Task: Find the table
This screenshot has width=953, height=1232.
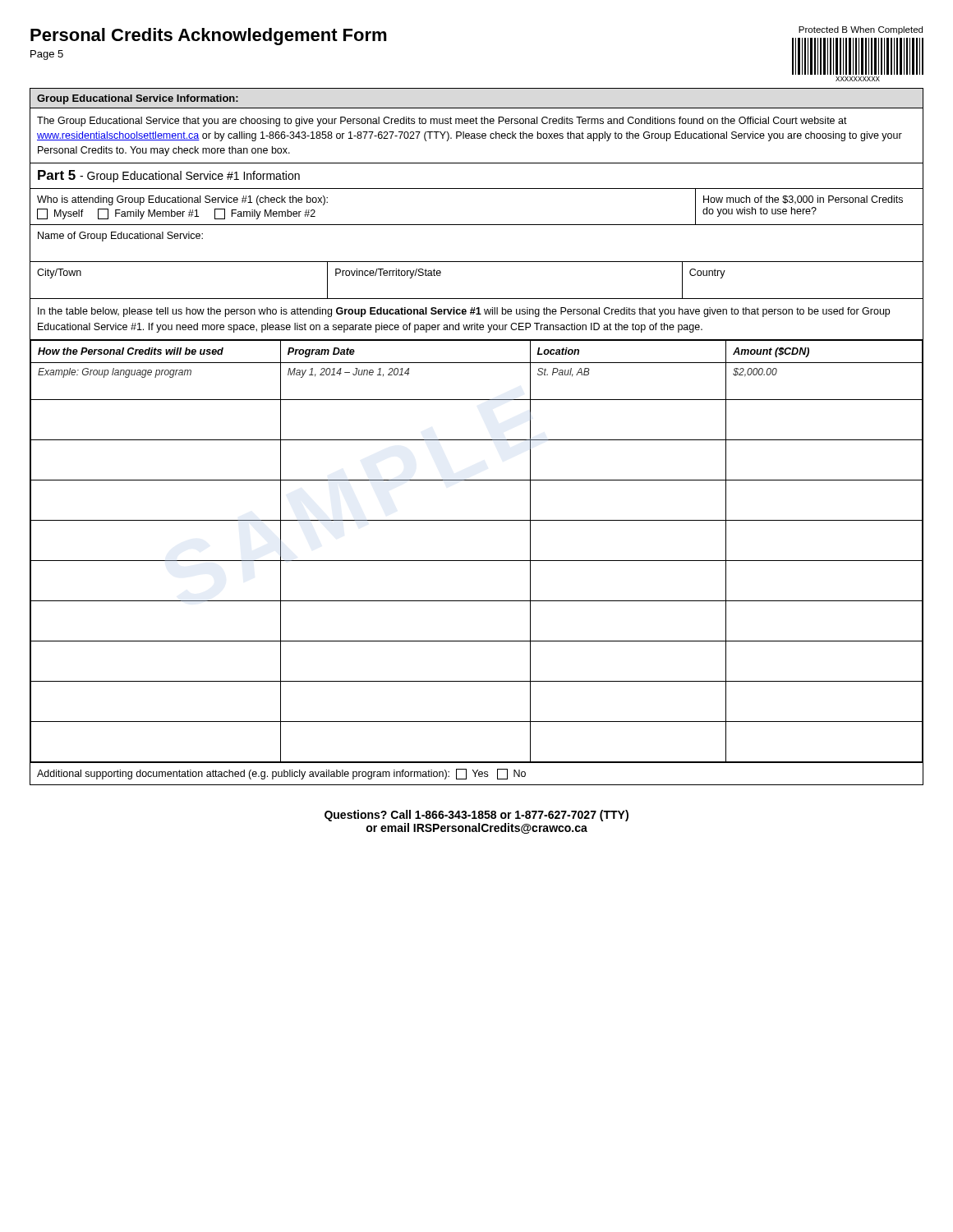Action: point(476,551)
